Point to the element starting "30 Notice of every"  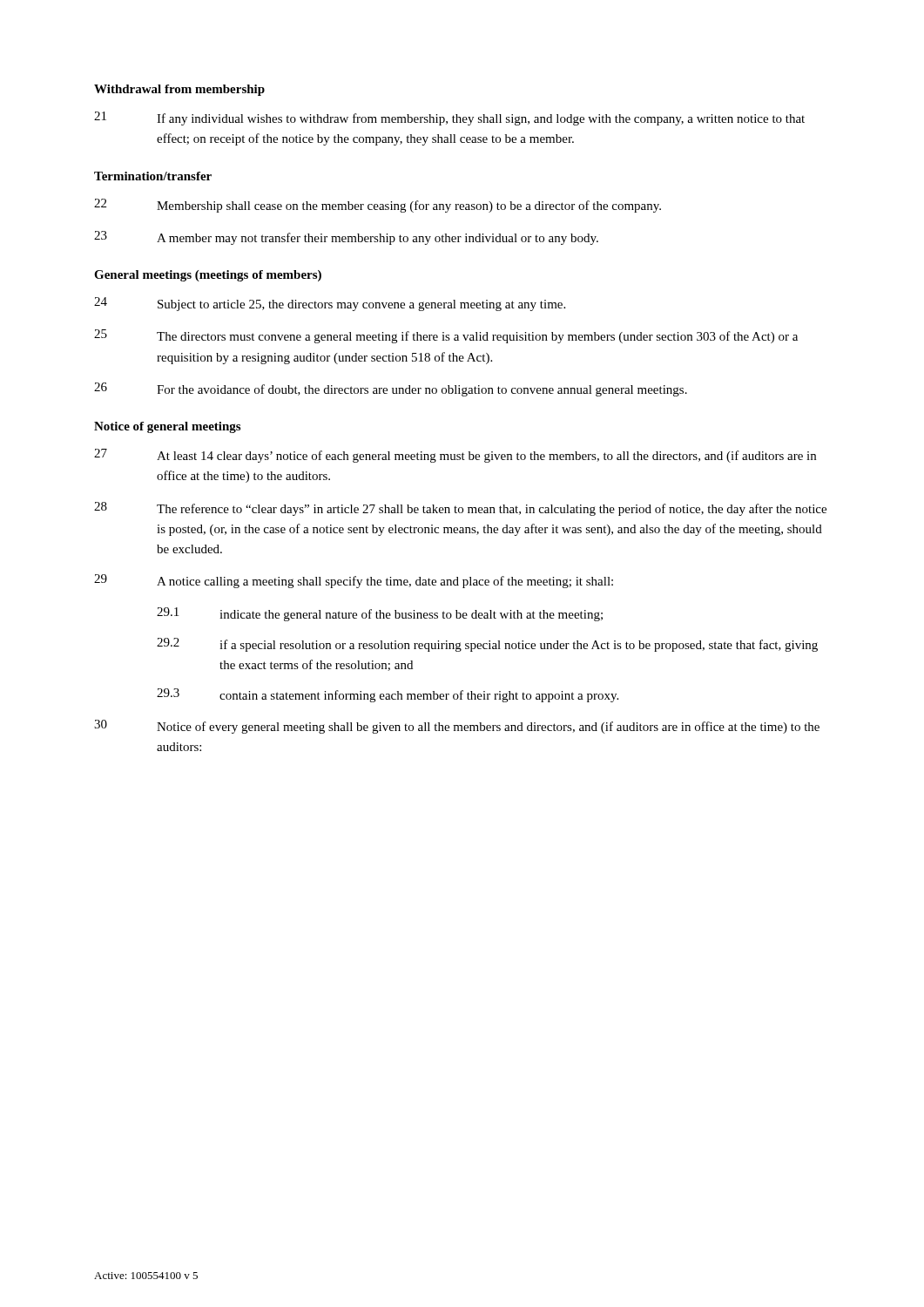[x=462, y=737]
